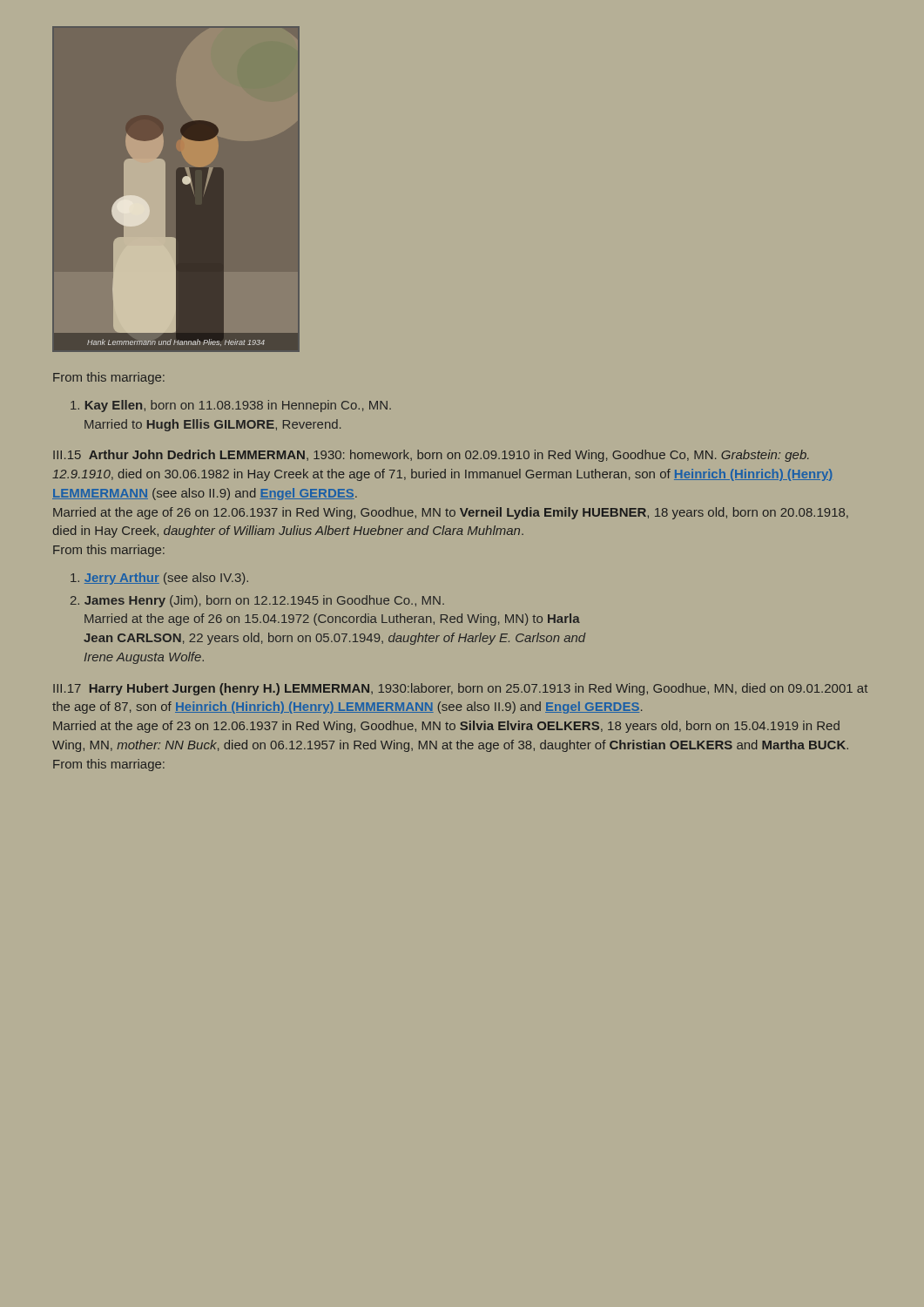Find the text block that says "III.17 Harry Hubert"

[x=460, y=725]
